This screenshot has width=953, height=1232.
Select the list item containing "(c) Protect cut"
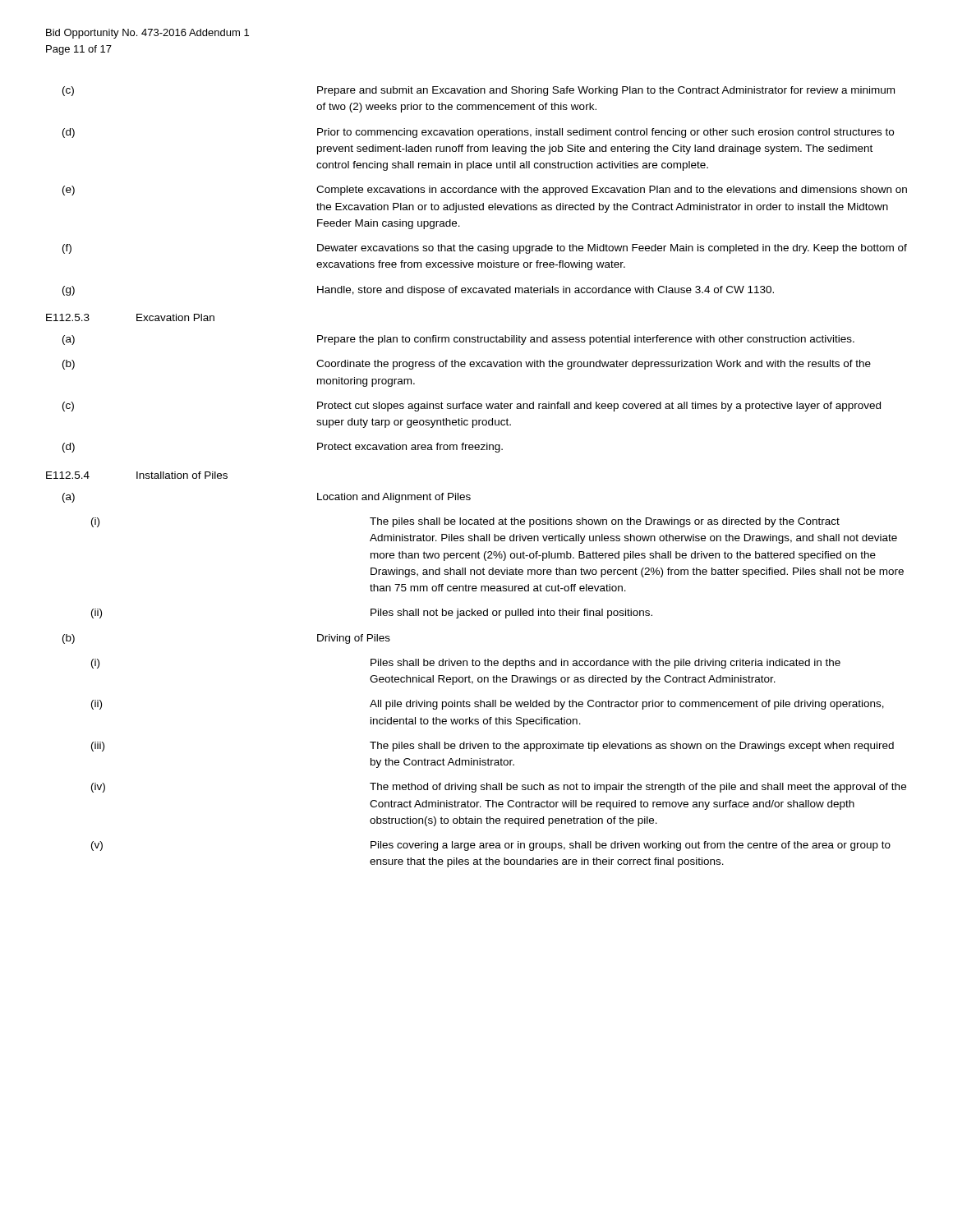coord(476,414)
